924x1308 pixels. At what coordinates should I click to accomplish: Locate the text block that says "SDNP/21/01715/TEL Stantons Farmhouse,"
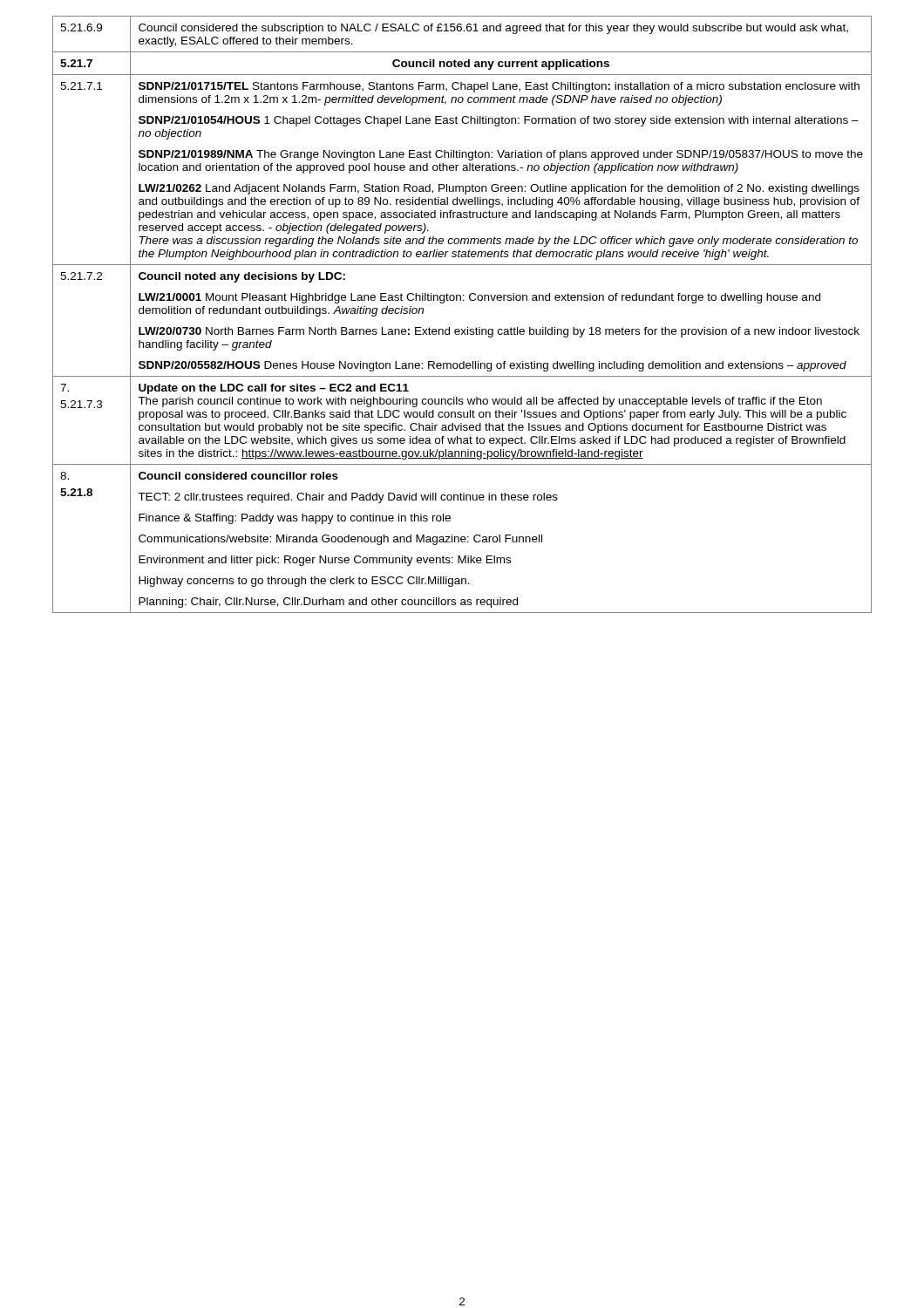(x=501, y=170)
